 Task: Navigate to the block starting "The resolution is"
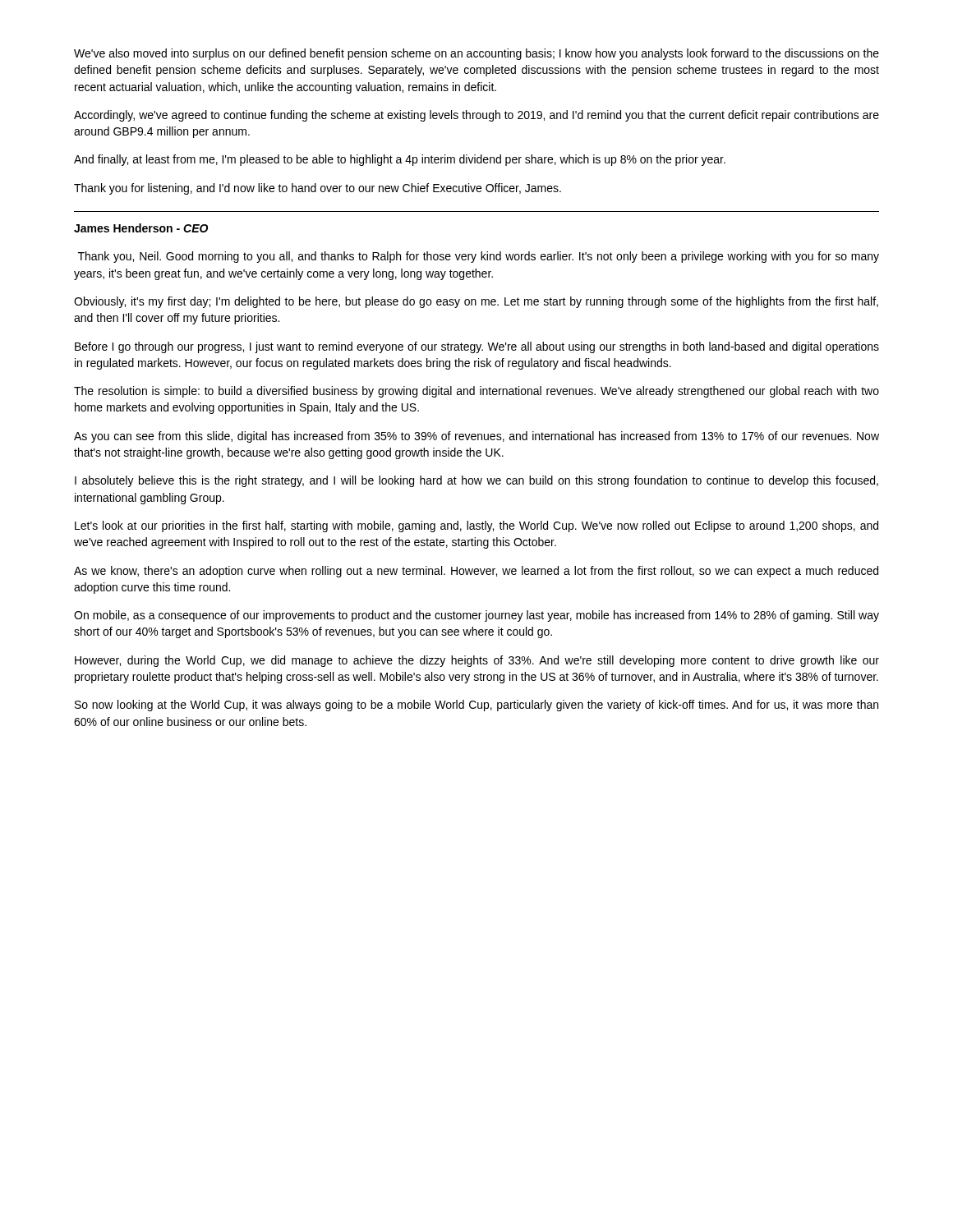pyautogui.click(x=476, y=399)
